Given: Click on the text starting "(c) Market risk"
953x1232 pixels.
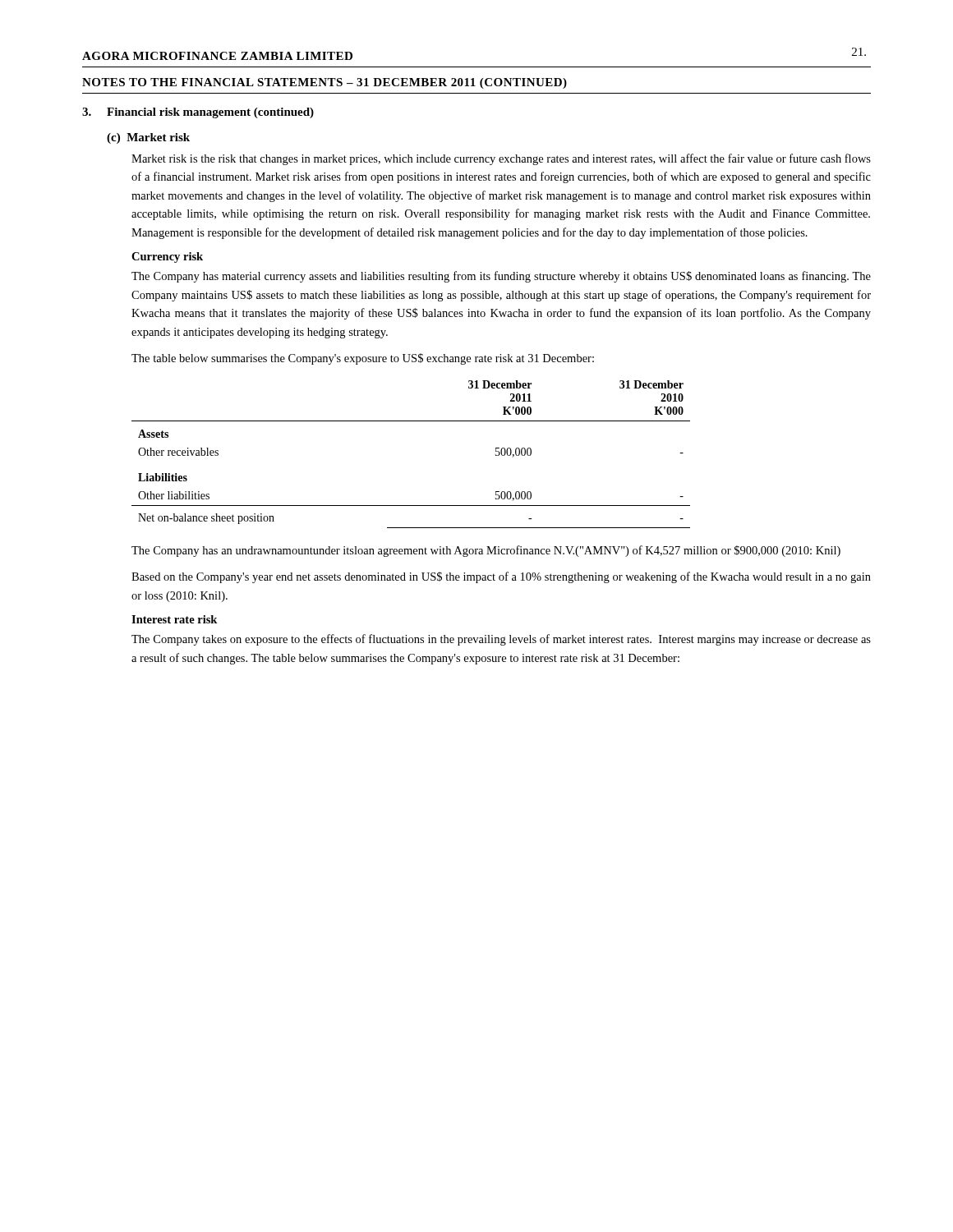Looking at the screenshot, I should [148, 137].
